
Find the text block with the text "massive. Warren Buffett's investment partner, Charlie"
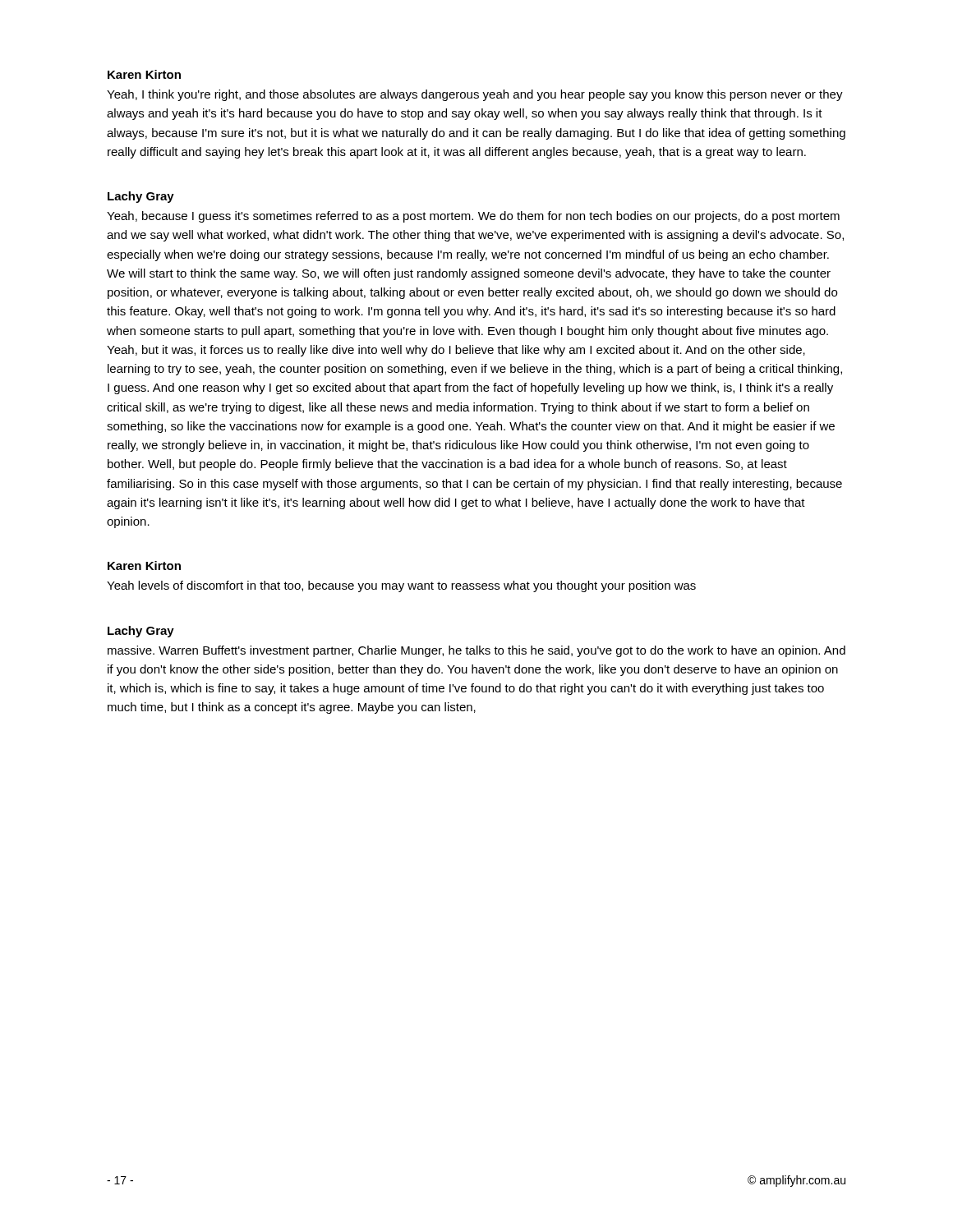pos(476,678)
